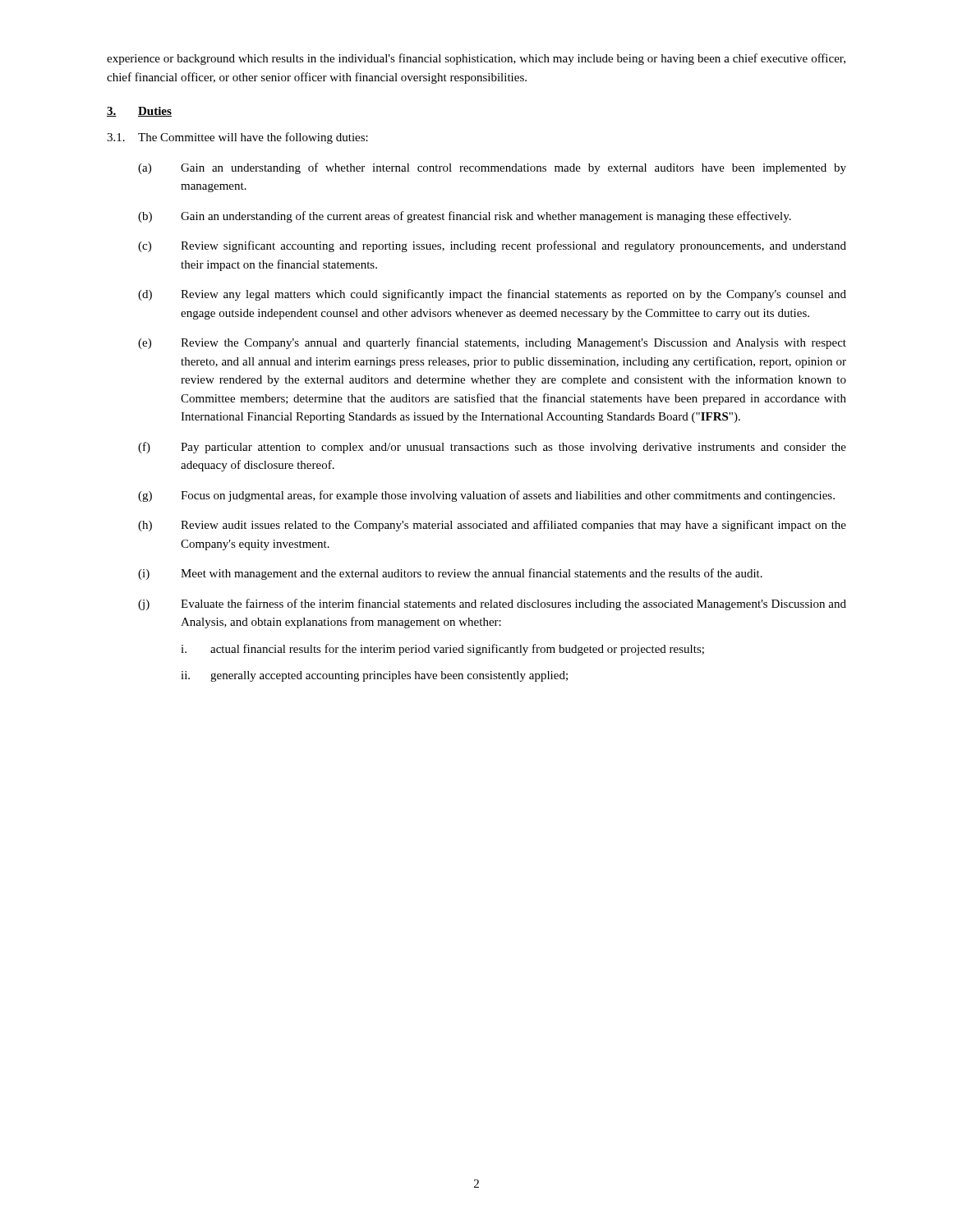
Task: Locate the list item containing "(e) Review the Company's"
Action: tap(492, 380)
